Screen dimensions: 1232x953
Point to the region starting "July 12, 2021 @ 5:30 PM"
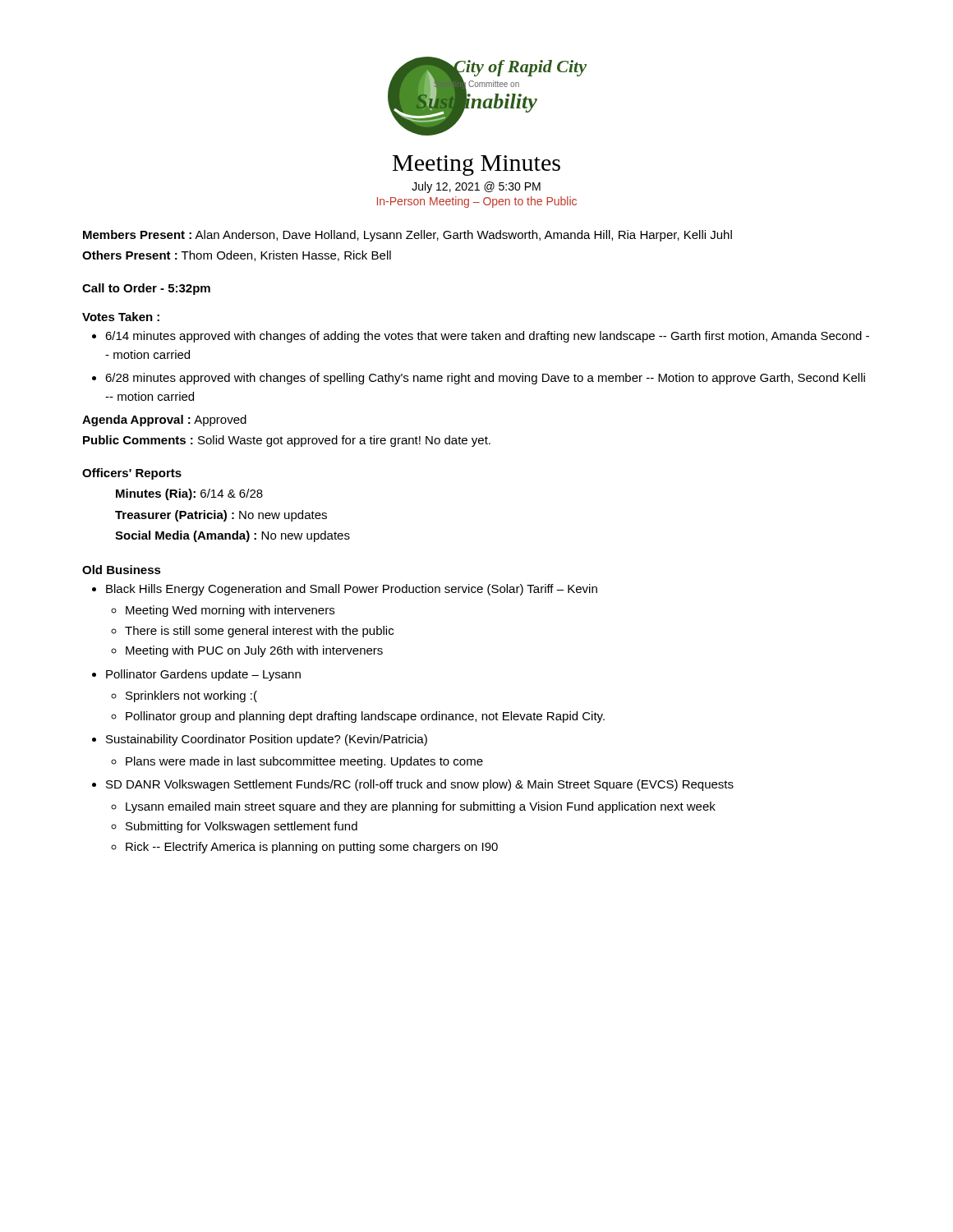tap(476, 194)
